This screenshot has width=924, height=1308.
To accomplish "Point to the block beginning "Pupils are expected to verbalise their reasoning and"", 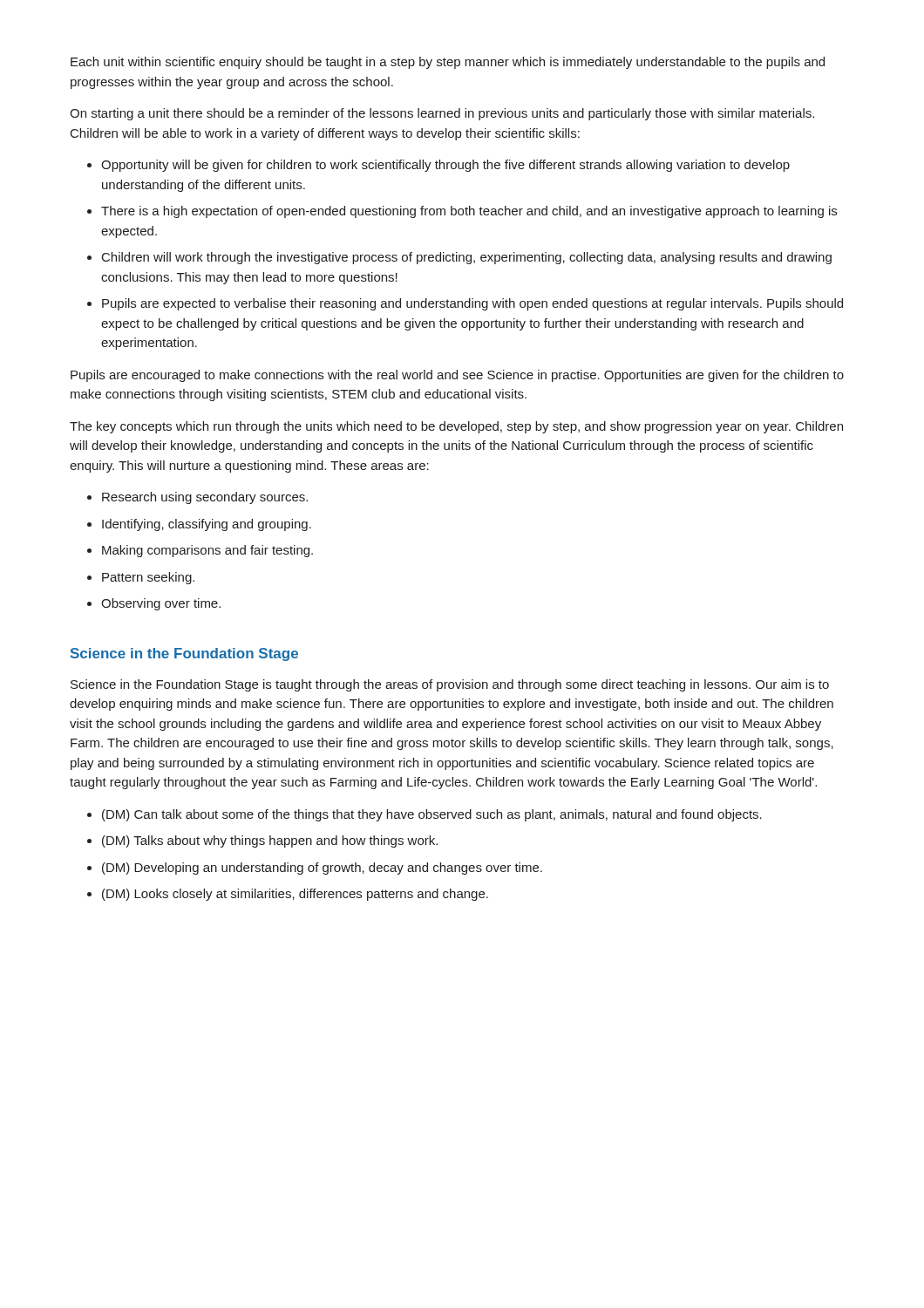I will point(473,323).
